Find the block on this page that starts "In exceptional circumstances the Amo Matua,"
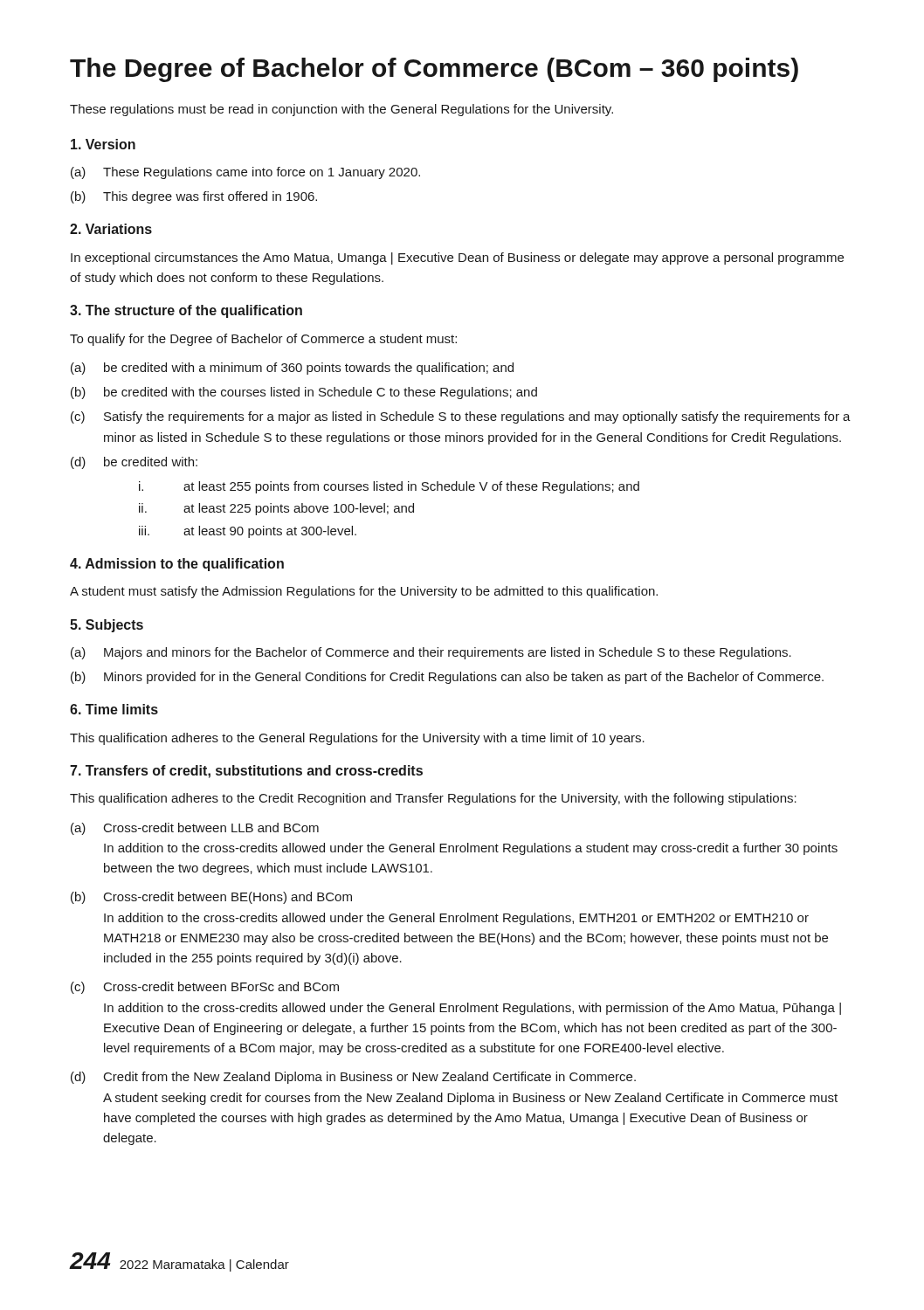This screenshot has width=924, height=1310. click(457, 267)
